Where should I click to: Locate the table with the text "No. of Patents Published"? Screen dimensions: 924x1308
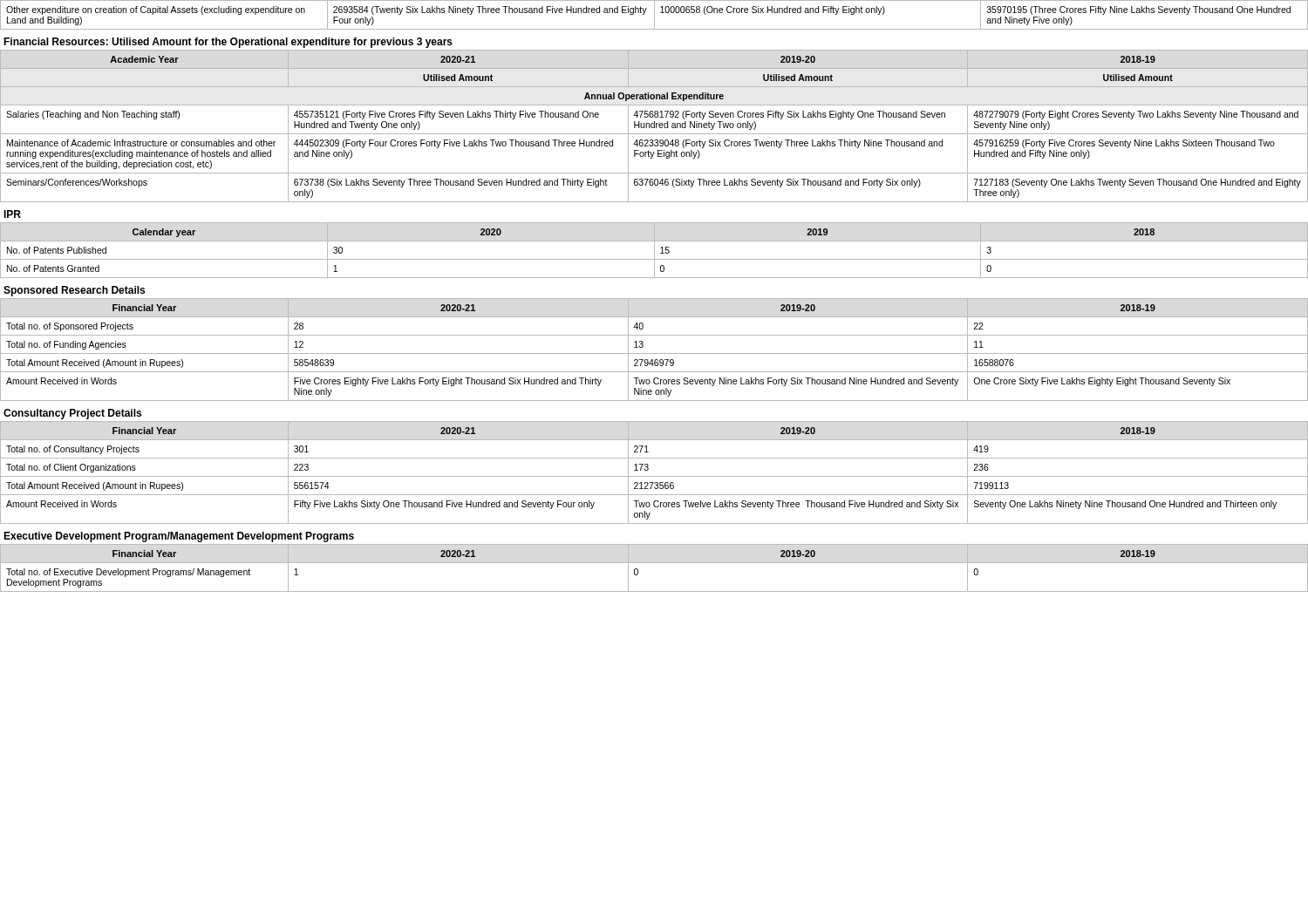(x=654, y=250)
